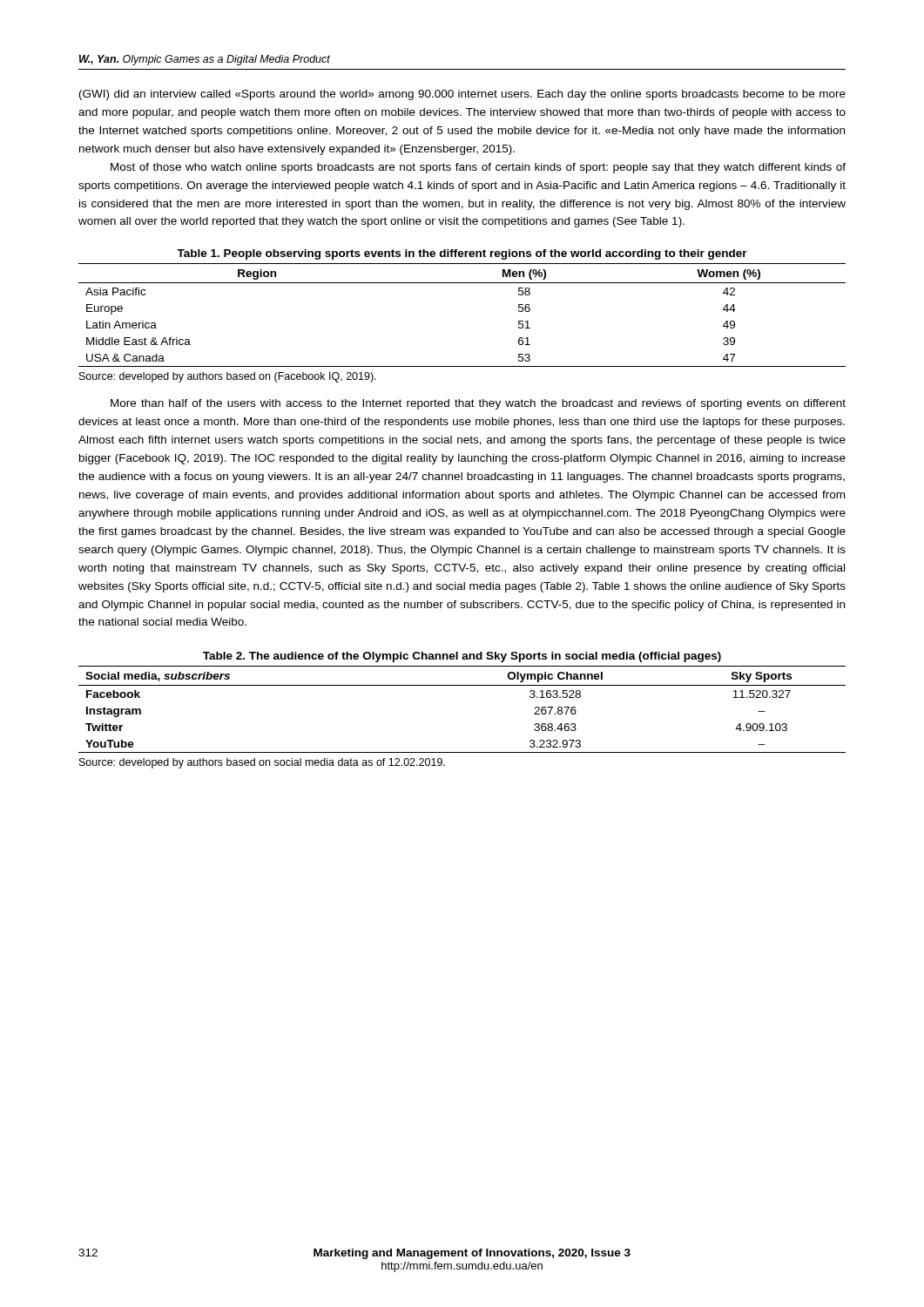Locate the passage starting "Table 1. People"

pyautogui.click(x=462, y=253)
